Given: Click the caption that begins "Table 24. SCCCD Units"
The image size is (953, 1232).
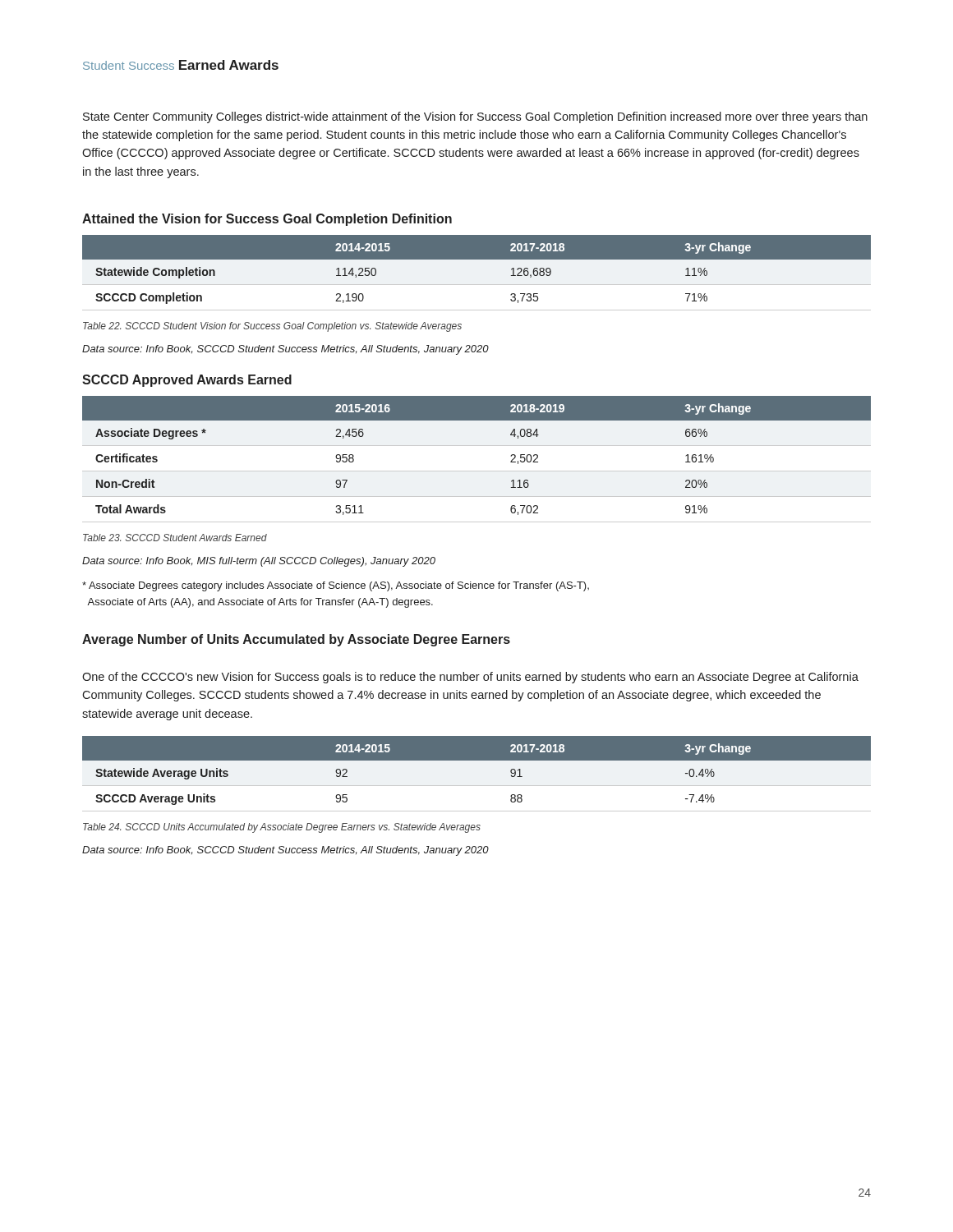Looking at the screenshot, I should pos(476,827).
